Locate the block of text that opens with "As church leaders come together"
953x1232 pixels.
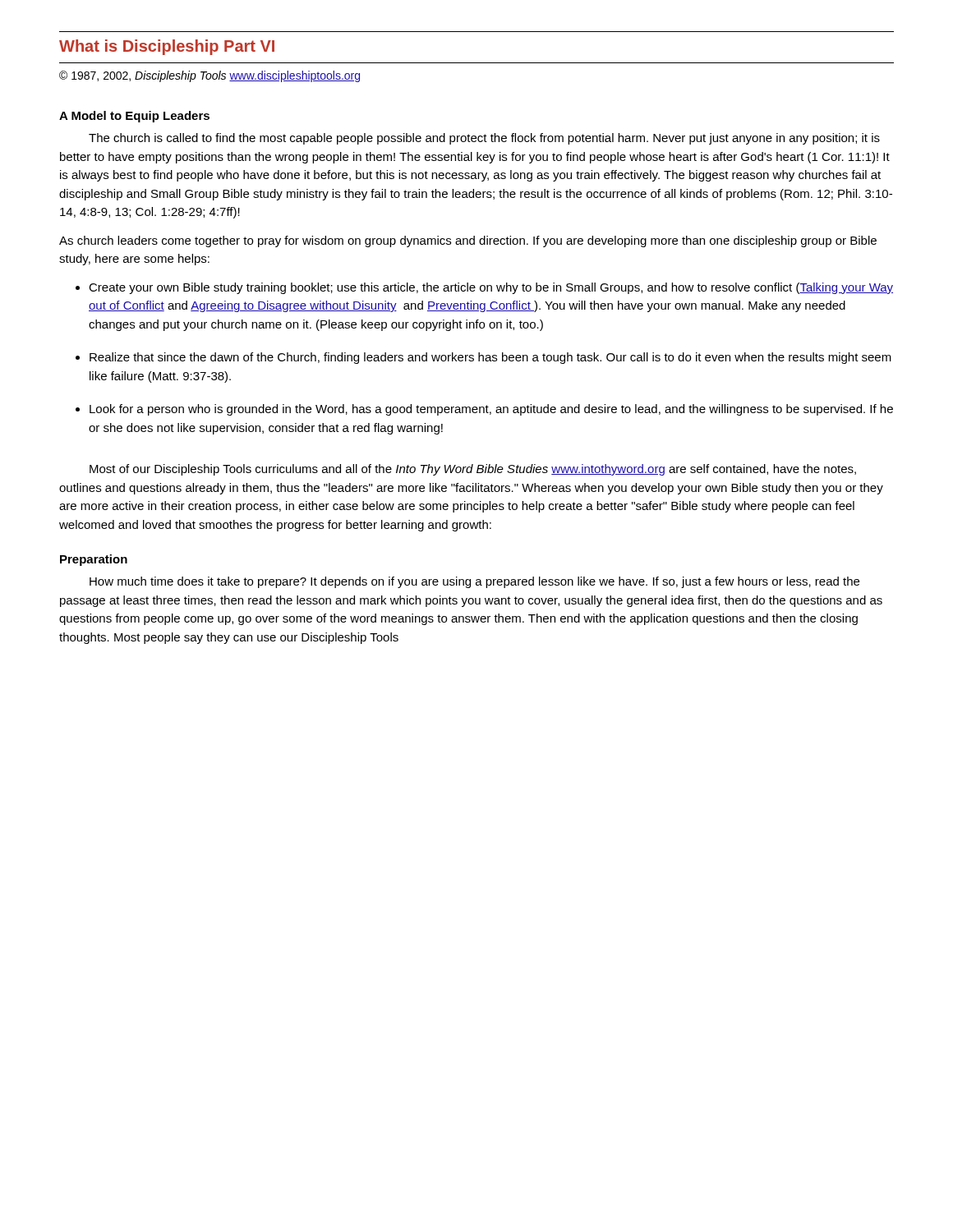point(476,250)
